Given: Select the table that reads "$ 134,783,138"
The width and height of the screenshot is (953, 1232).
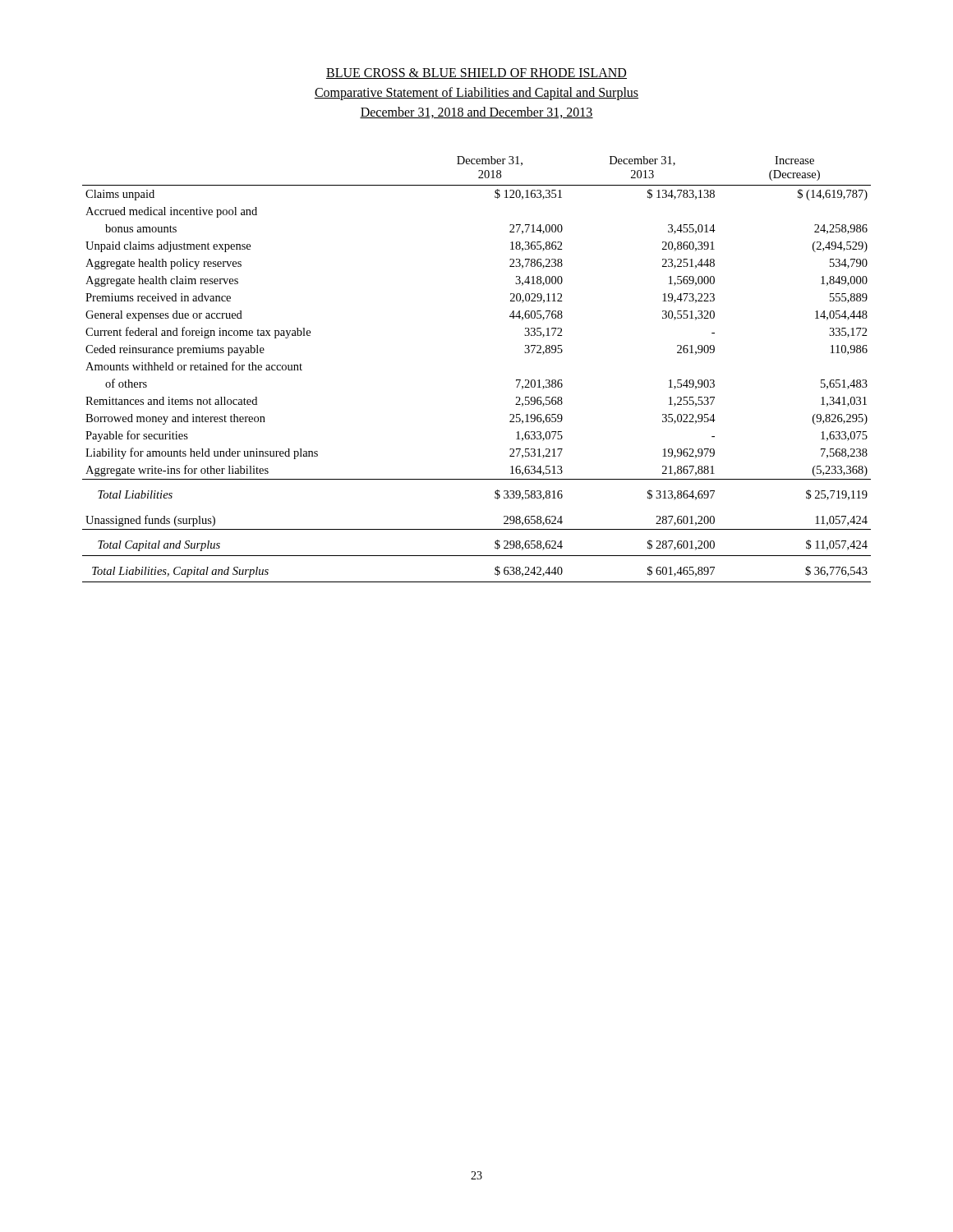Looking at the screenshot, I should [476, 368].
